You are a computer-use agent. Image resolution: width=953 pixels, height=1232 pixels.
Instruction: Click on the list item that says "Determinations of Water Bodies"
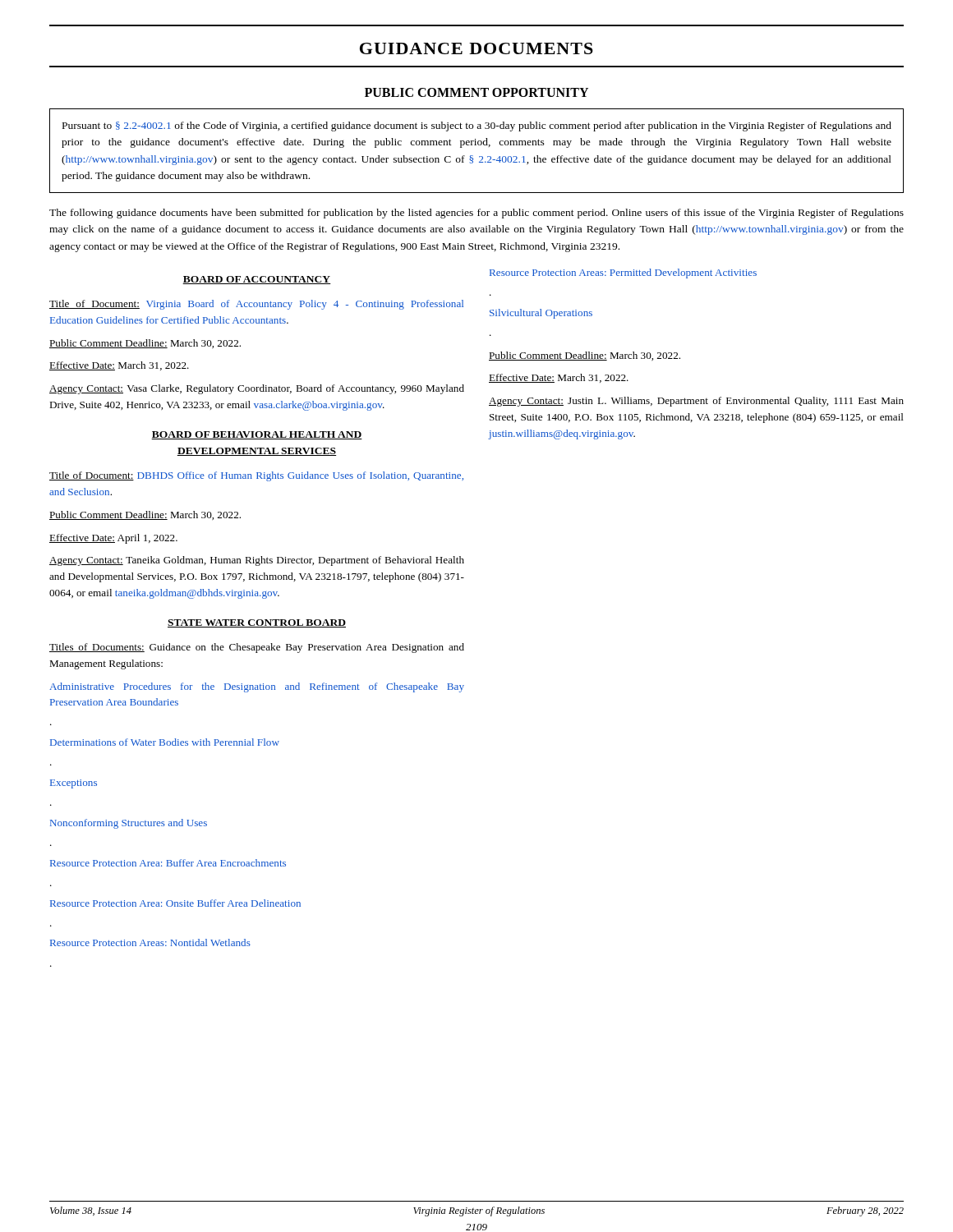[x=257, y=751]
